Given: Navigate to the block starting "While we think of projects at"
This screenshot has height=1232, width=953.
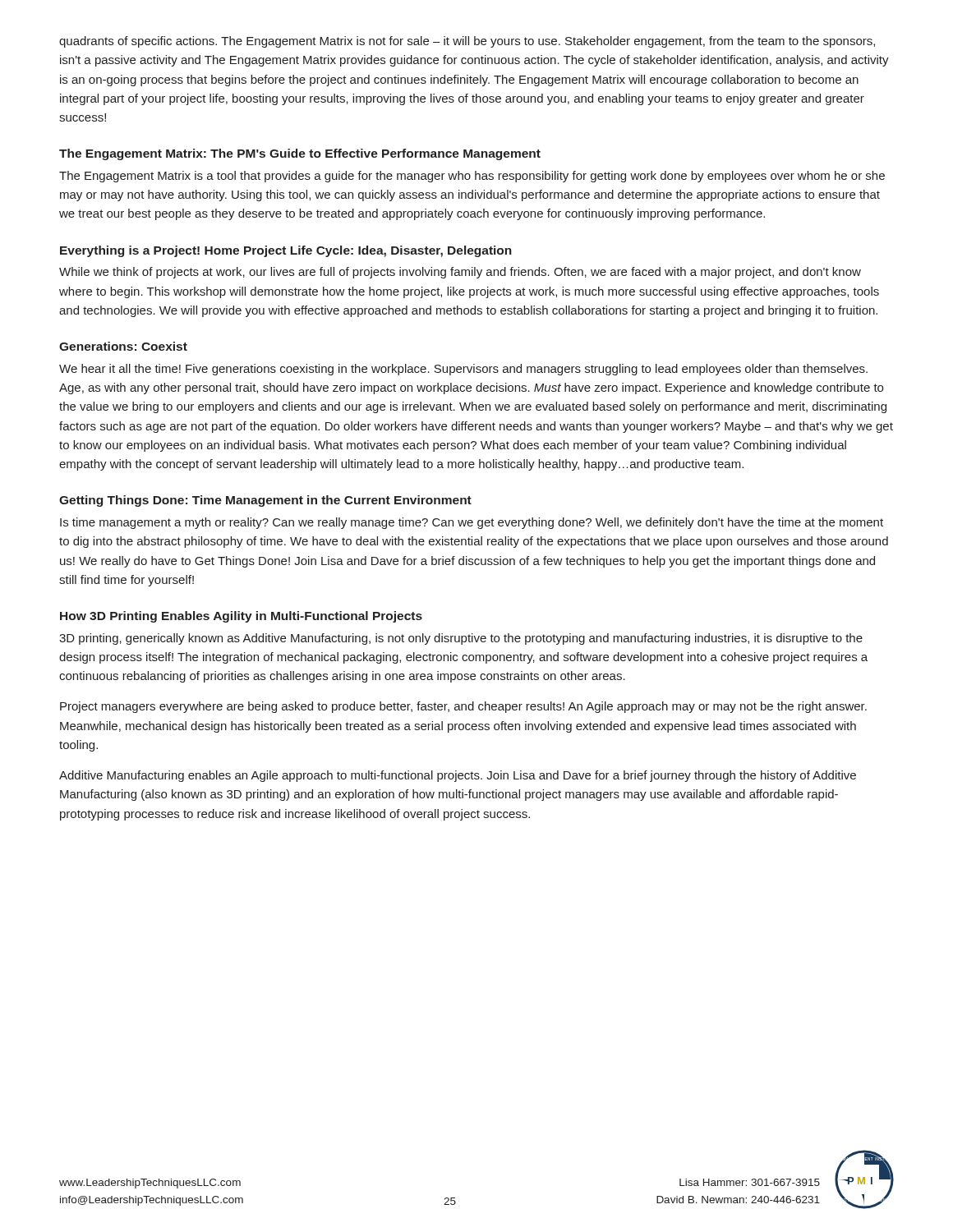Looking at the screenshot, I should point(469,291).
